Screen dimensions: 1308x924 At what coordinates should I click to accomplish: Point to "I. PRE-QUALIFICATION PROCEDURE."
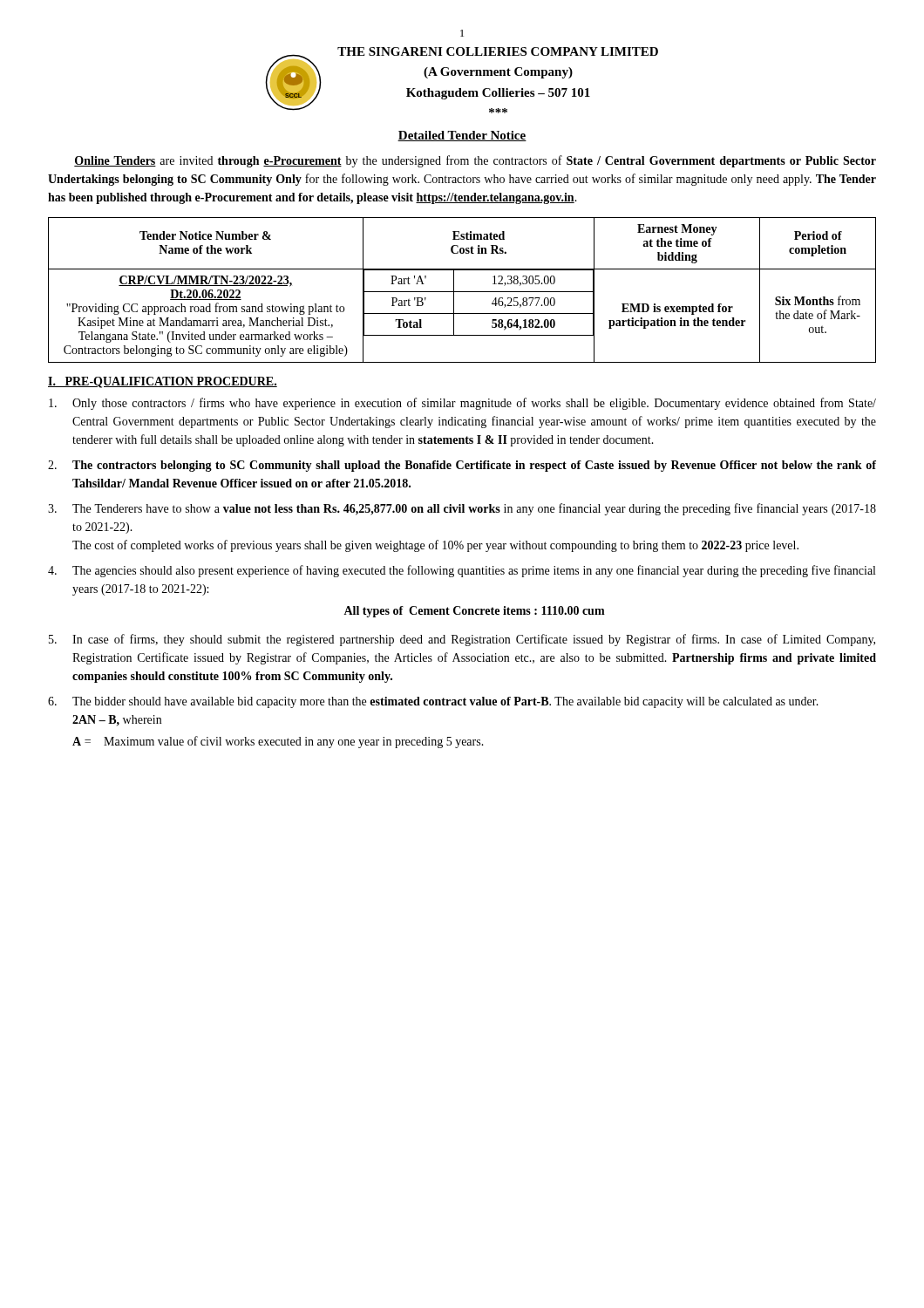point(162,382)
